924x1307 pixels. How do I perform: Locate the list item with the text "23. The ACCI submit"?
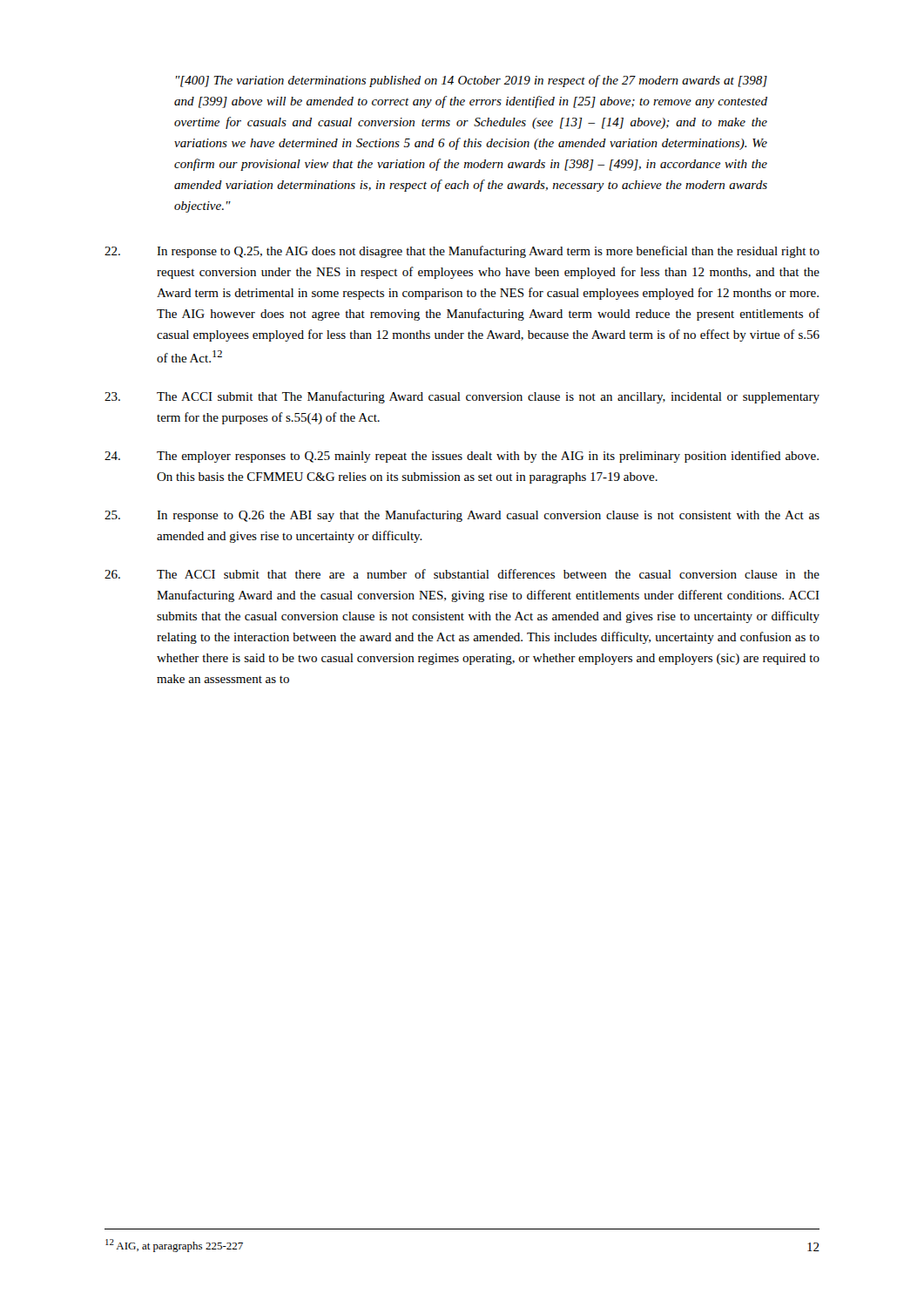(x=462, y=407)
